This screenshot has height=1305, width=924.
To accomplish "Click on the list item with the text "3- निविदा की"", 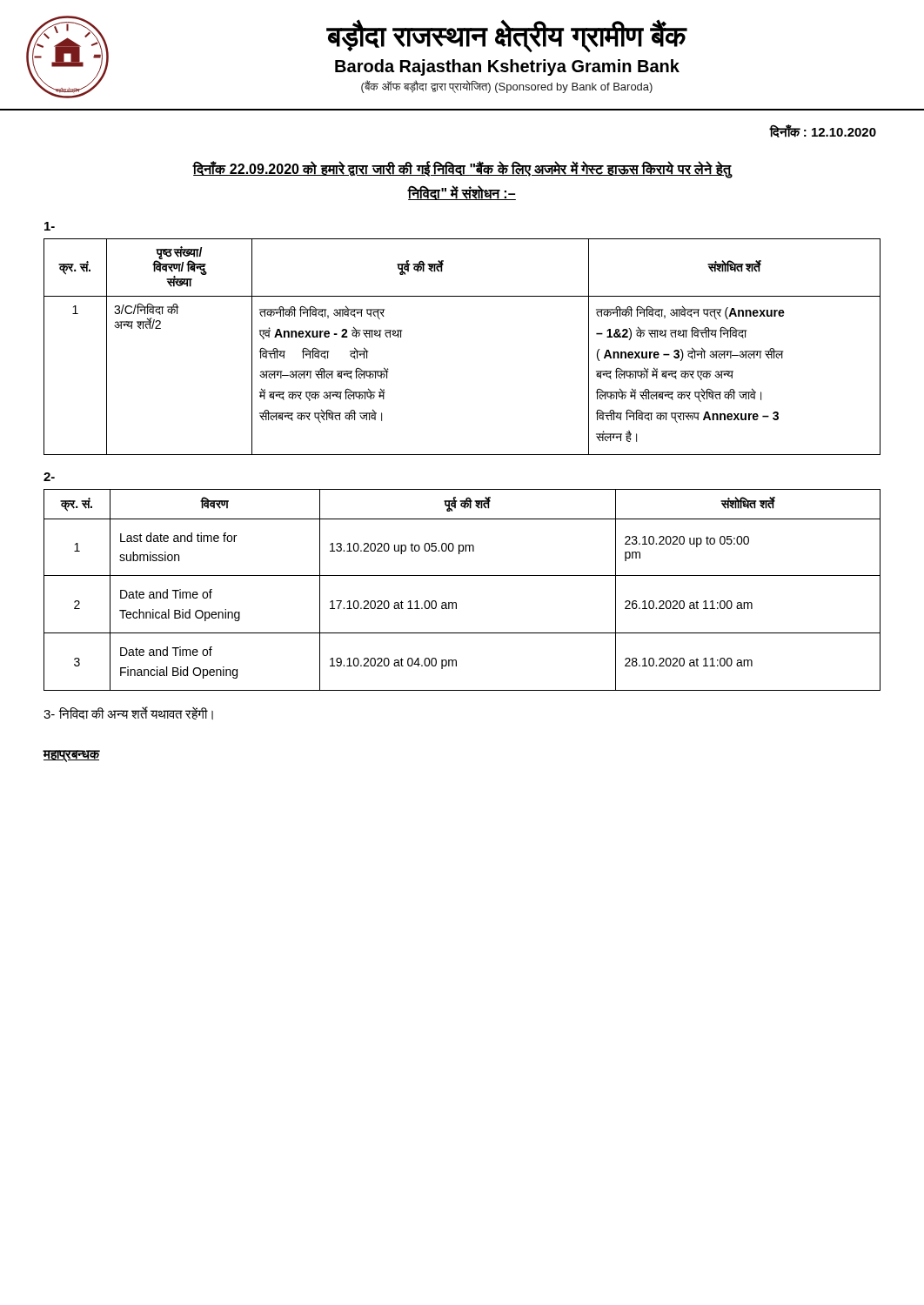I will point(130,714).
